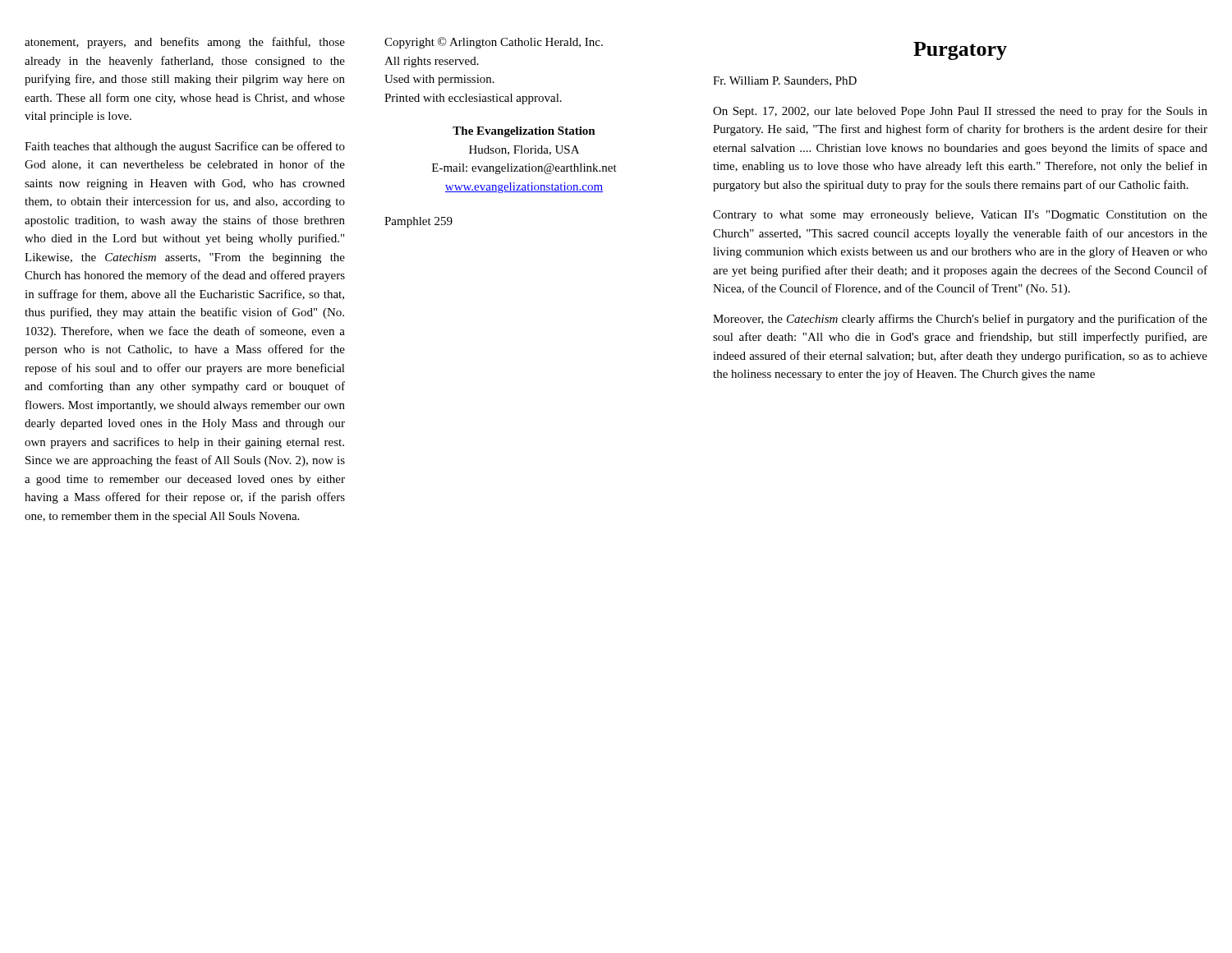
Task: Select the text block that says "atonement, prayers, and benefits among the"
Action: [x=185, y=279]
